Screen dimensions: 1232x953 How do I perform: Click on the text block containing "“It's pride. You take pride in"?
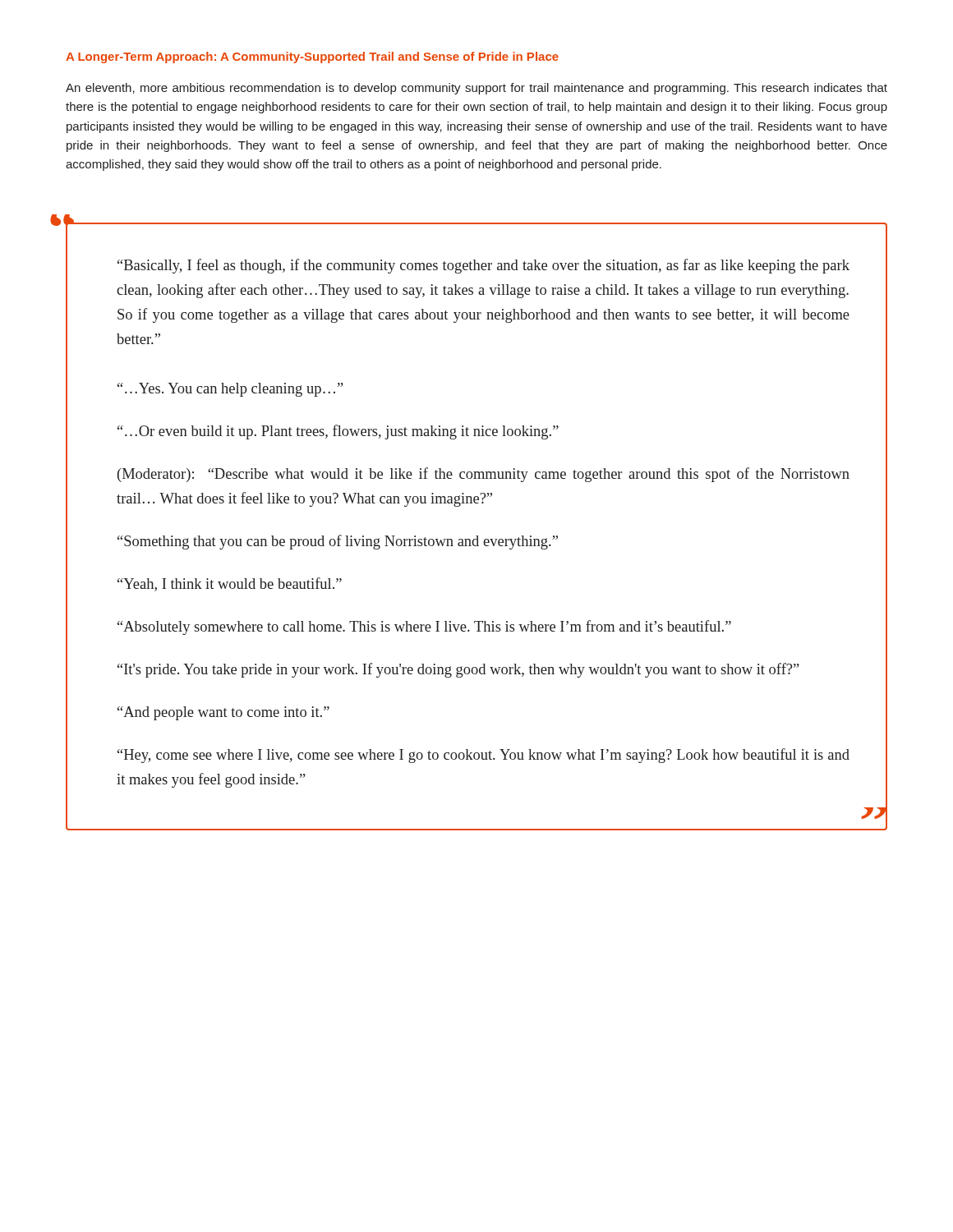pos(458,669)
